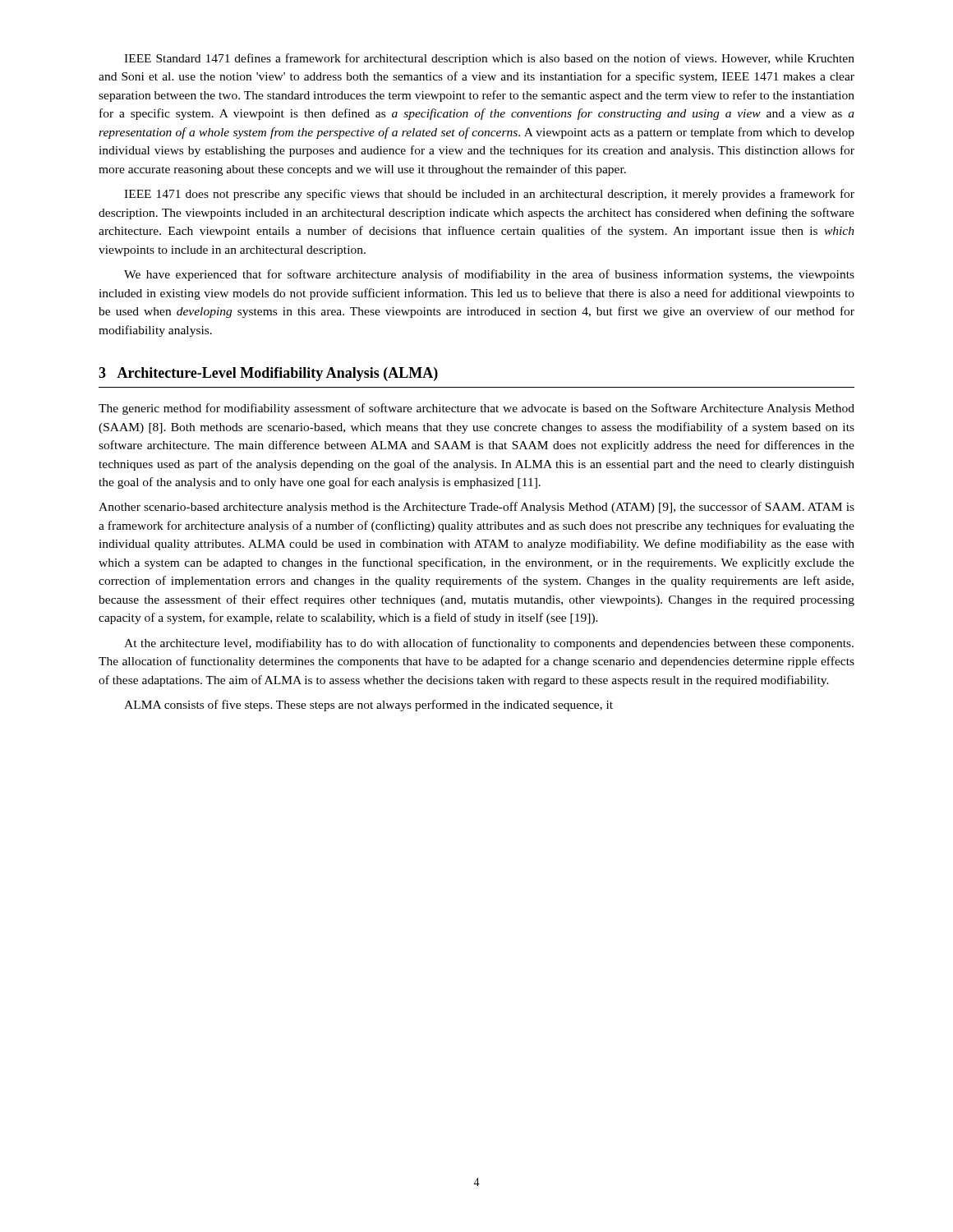Click on the block starting "Another scenario-based architecture analysis method is the Architecture"

(x=476, y=563)
